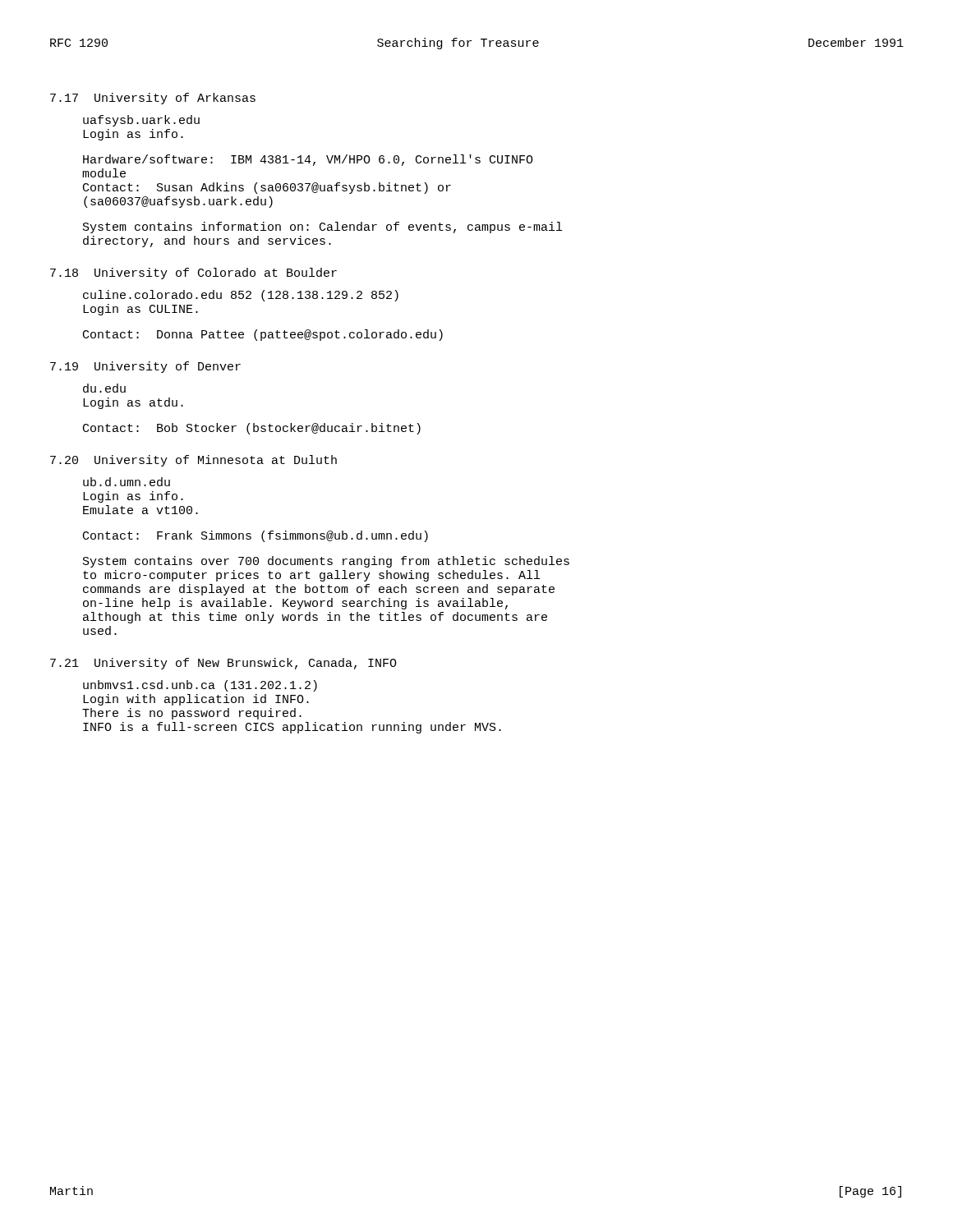This screenshot has height=1232, width=953.
Task: Where is the passage that starts "Hardware/software: IBM 4381-14, VM/HPO 6.0, Cornell's CUINFO"?
Action: (308, 182)
